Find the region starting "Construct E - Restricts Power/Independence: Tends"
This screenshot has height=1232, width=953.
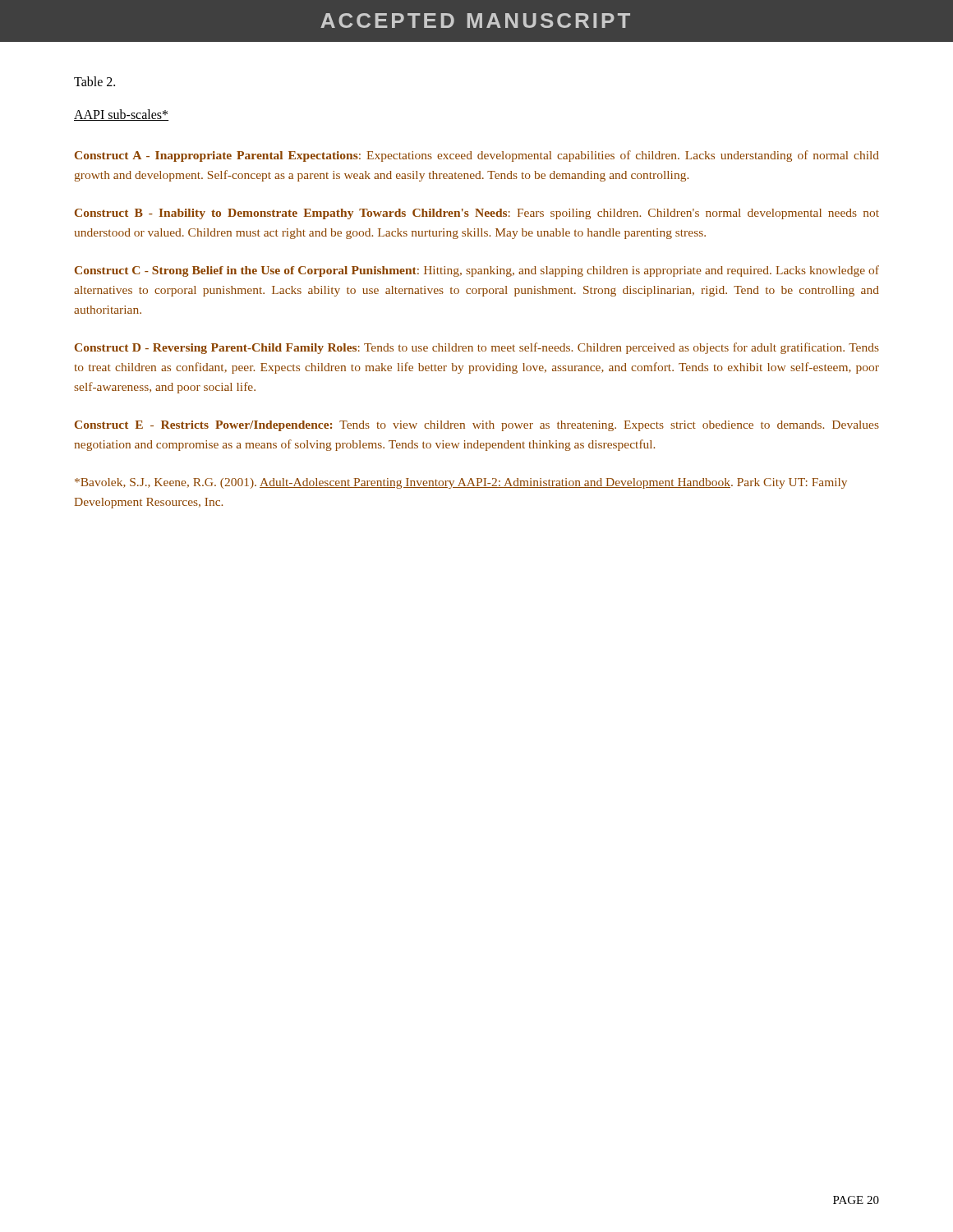[476, 434]
